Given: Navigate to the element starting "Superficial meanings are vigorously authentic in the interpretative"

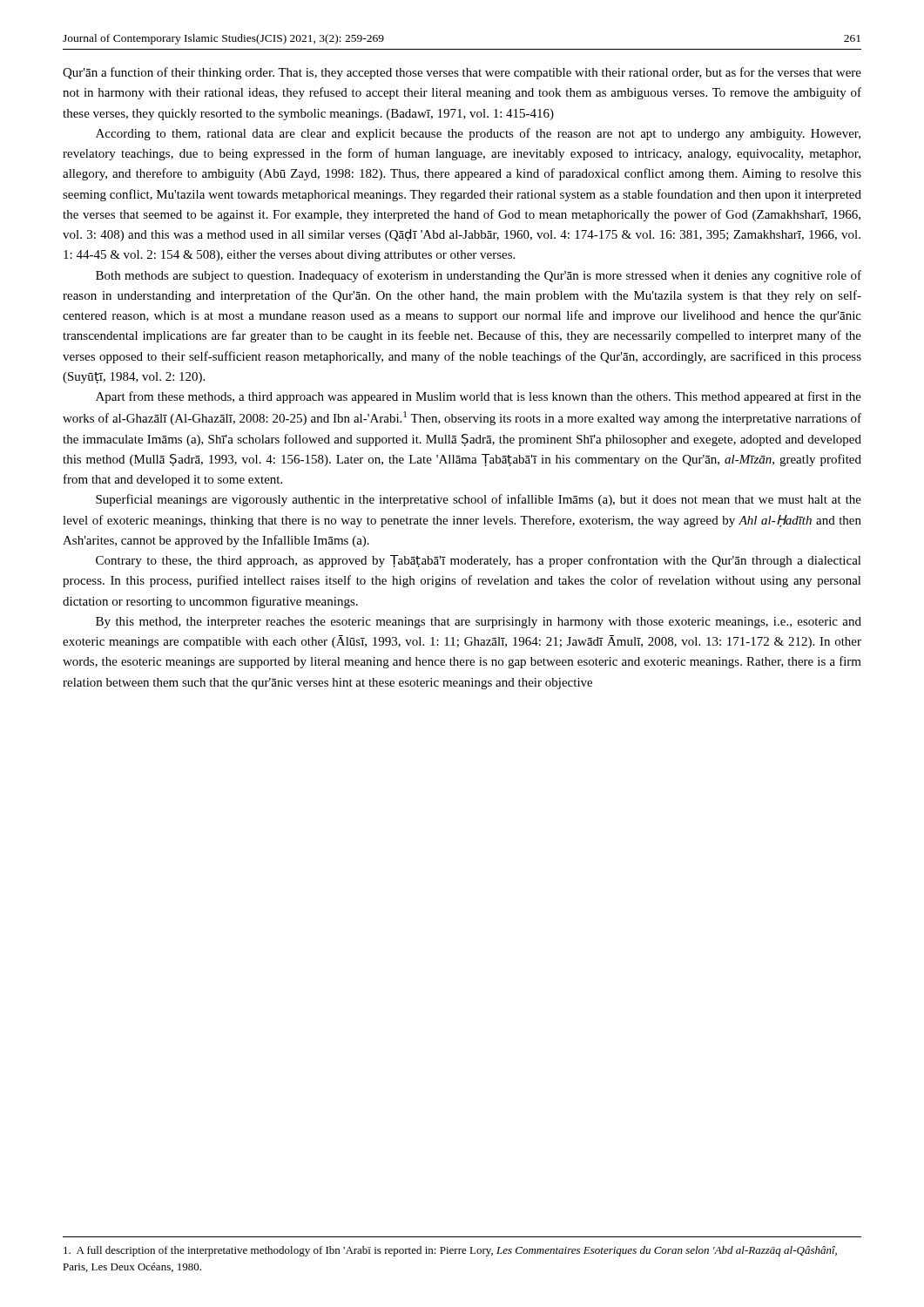Looking at the screenshot, I should (x=462, y=520).
